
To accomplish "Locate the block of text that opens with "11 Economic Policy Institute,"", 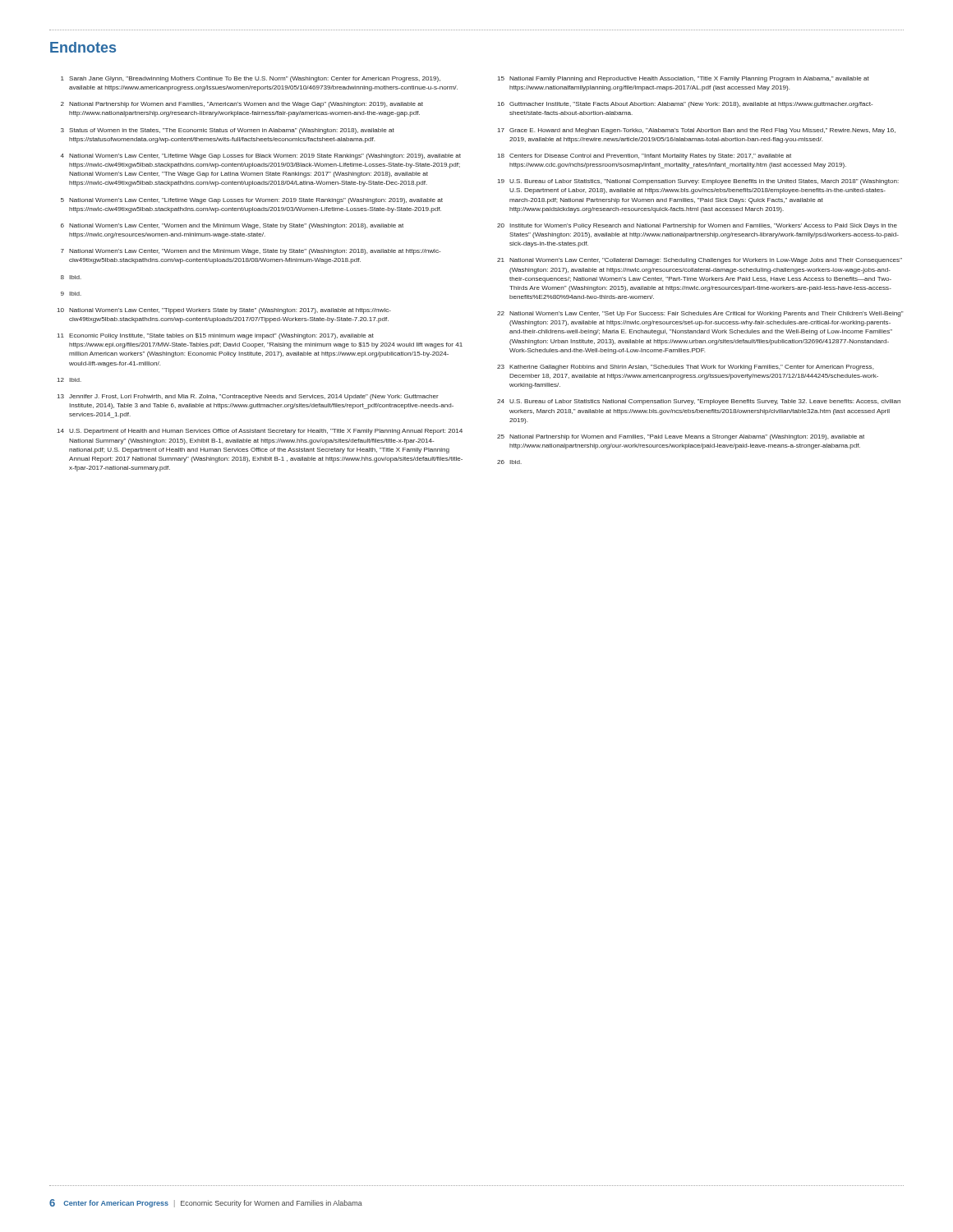I will [256, 349].
